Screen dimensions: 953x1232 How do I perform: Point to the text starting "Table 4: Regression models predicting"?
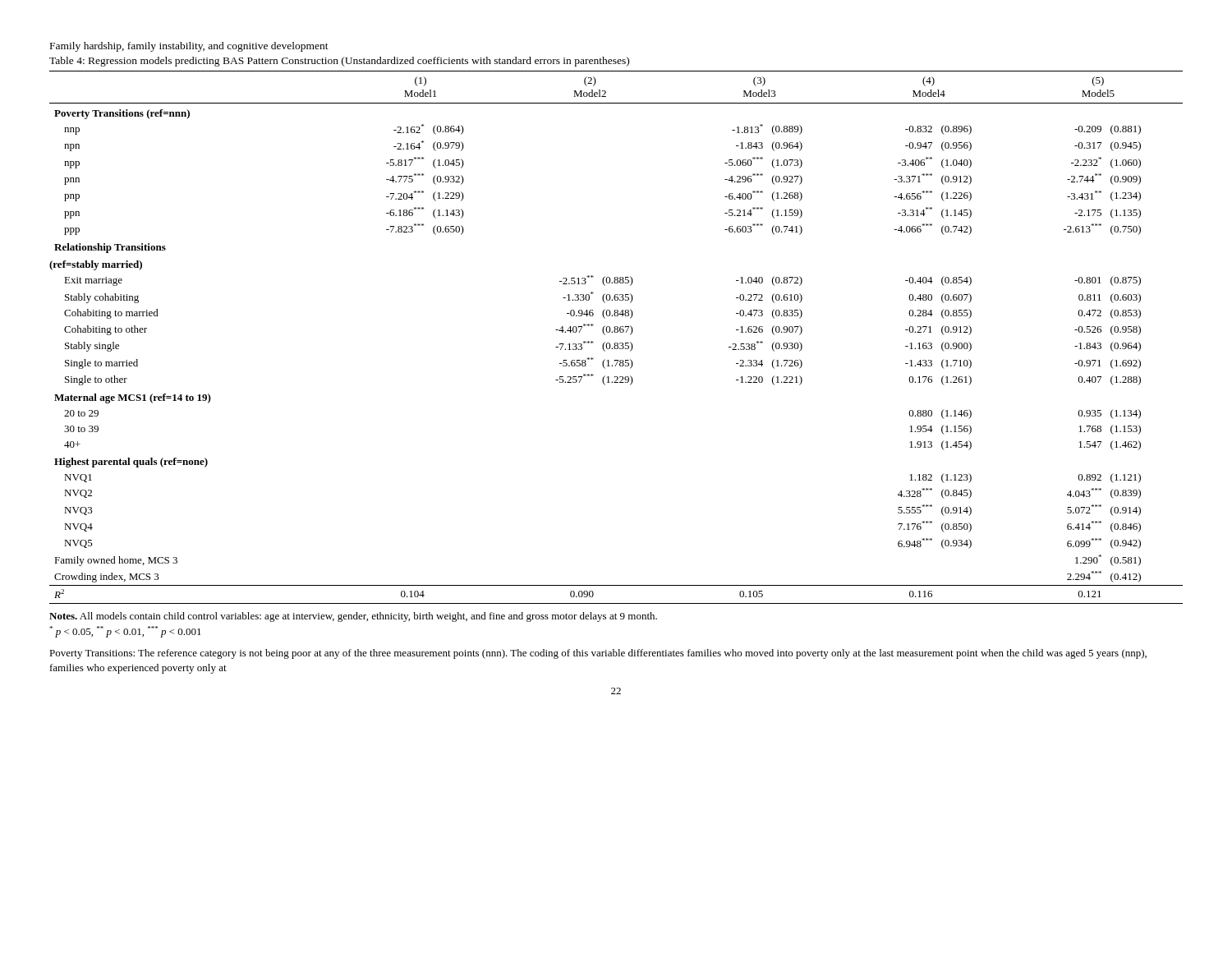point(339,60)
